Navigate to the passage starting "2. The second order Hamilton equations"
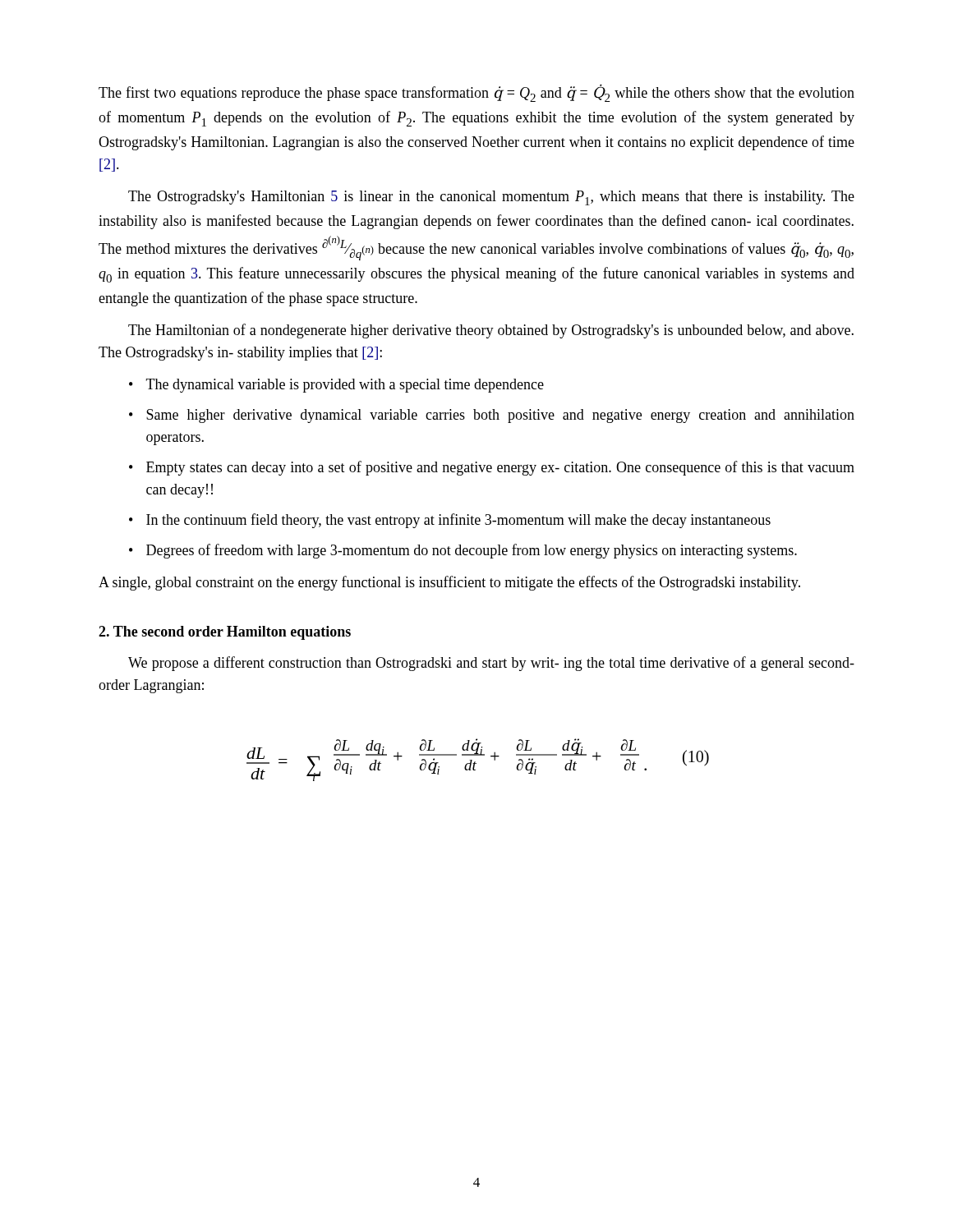Viewport: 953px width, 1232px height. coord(225,632)
